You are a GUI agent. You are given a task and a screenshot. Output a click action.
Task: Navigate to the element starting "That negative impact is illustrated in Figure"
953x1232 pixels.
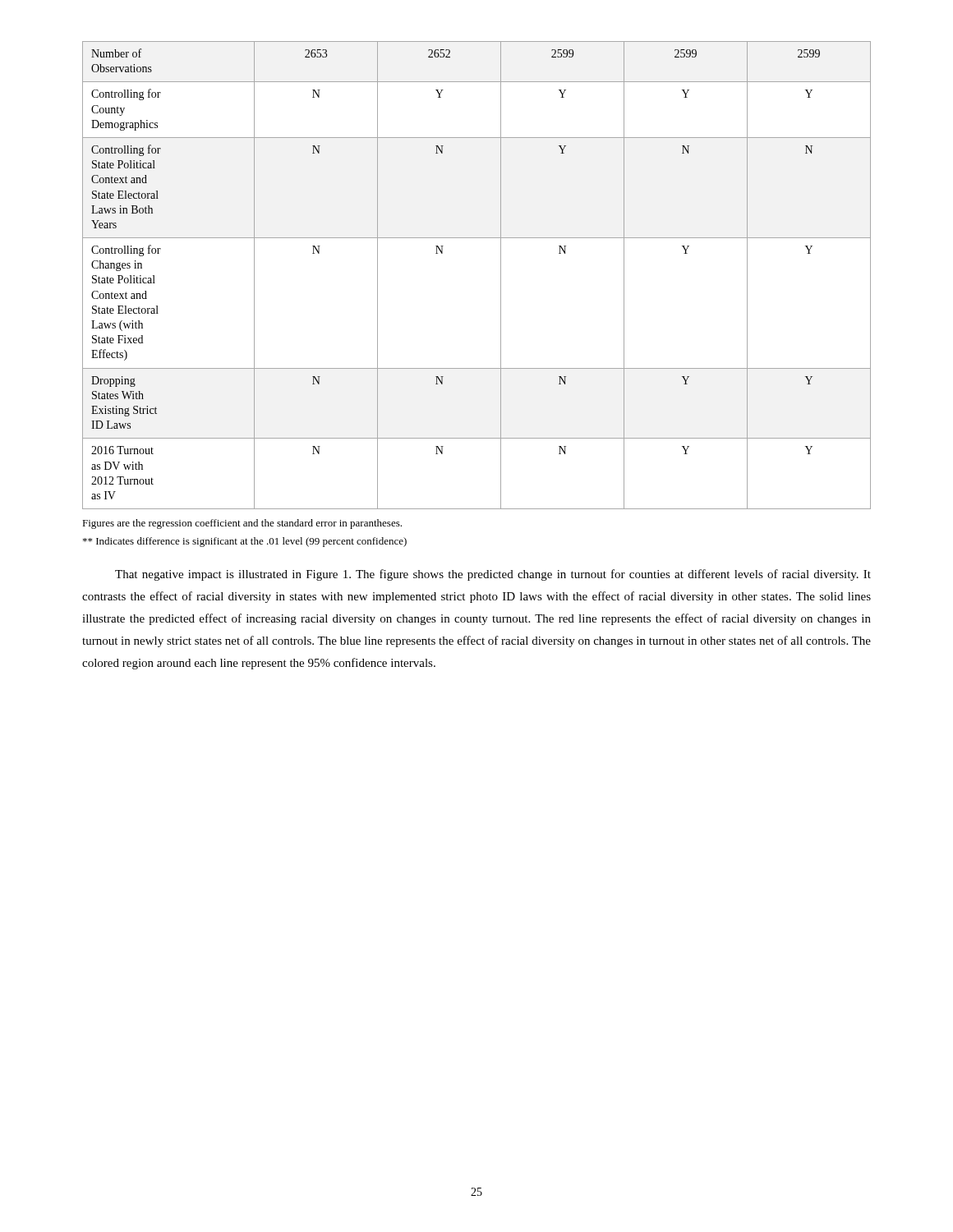(x=476, y=619)
